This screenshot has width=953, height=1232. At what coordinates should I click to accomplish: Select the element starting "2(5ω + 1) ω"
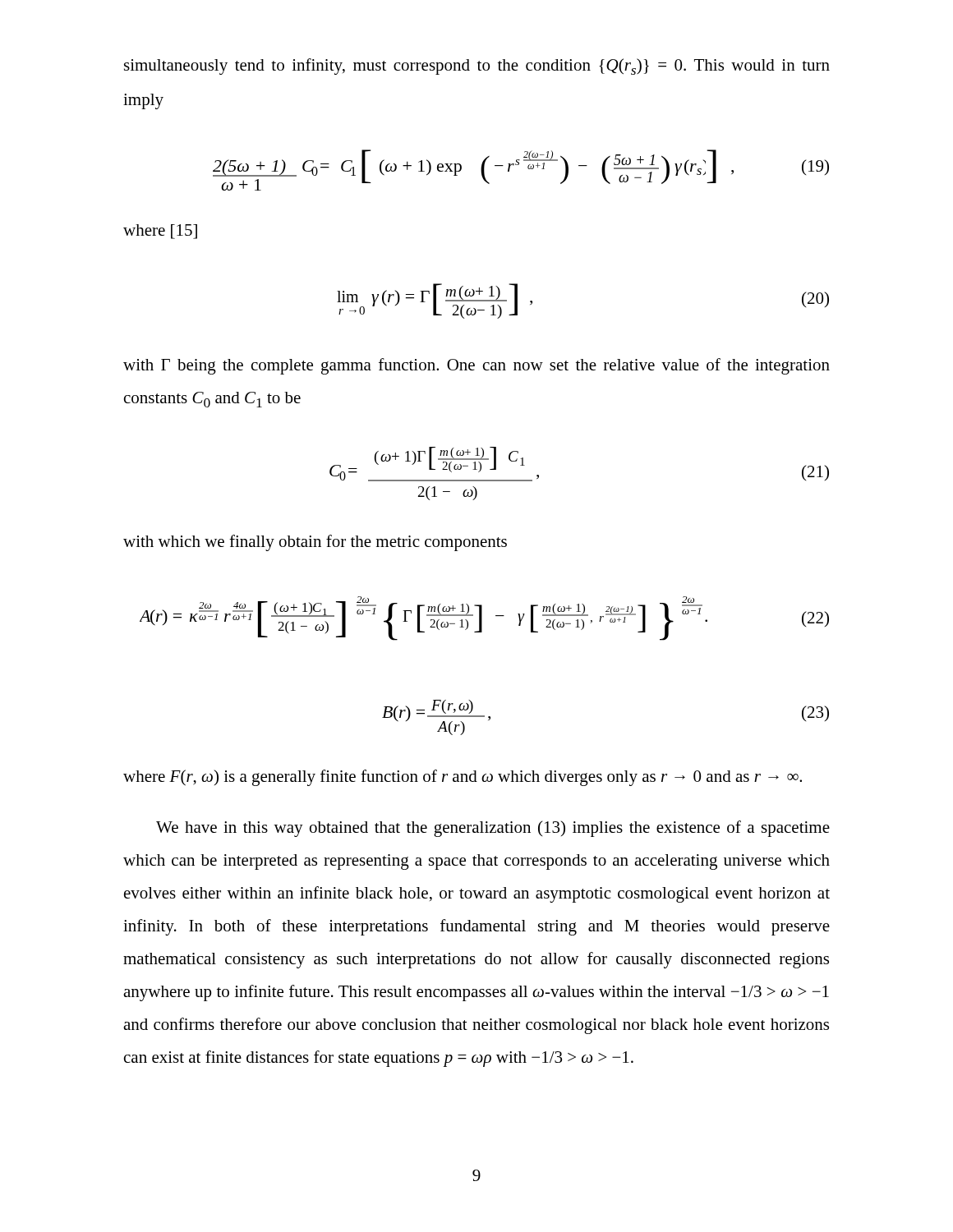tap(521, 166)
